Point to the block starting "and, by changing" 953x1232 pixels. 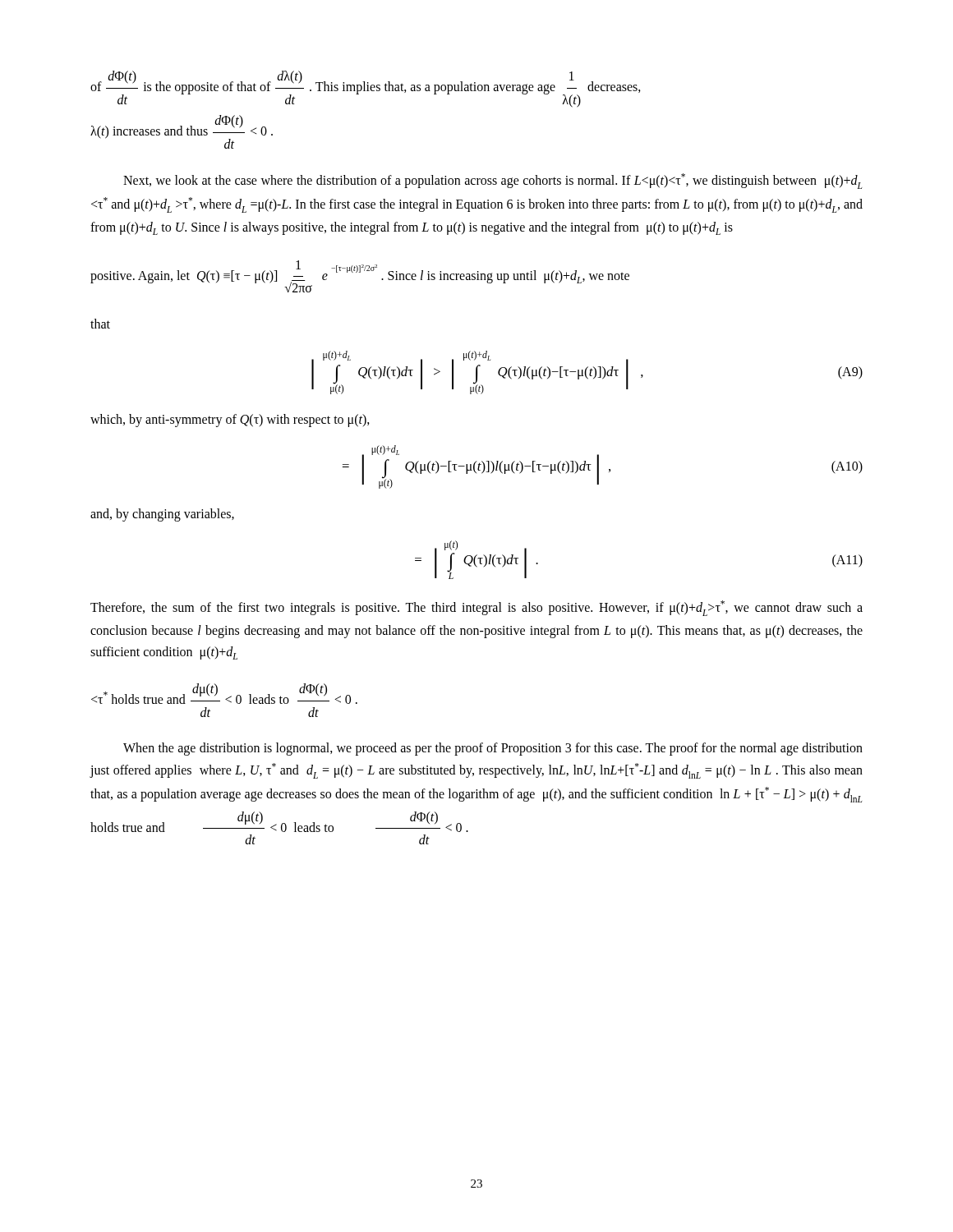[x=162, y=514]
